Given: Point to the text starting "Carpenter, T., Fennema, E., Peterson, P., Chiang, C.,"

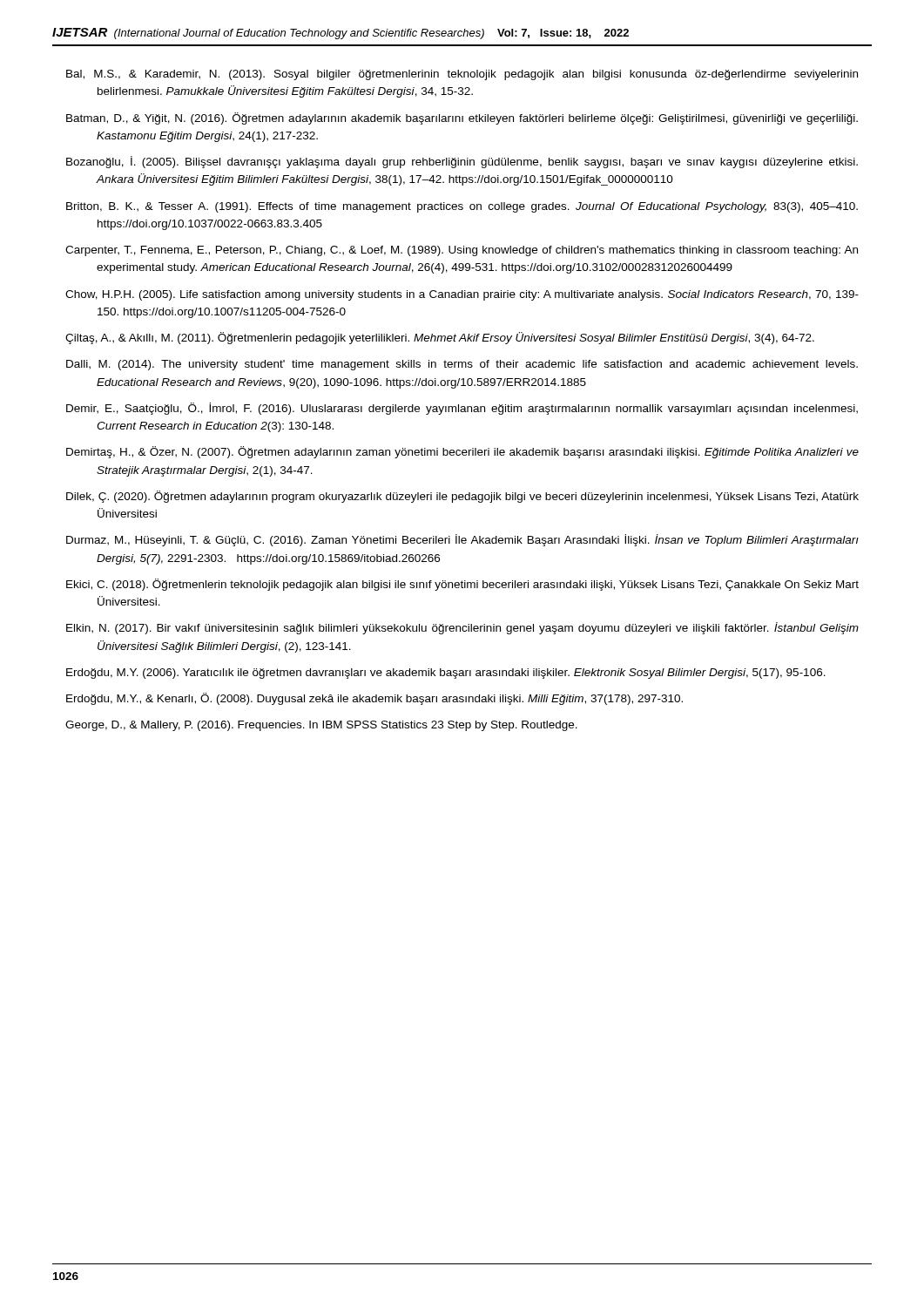Looking at the screenshot, I should 462,258.
